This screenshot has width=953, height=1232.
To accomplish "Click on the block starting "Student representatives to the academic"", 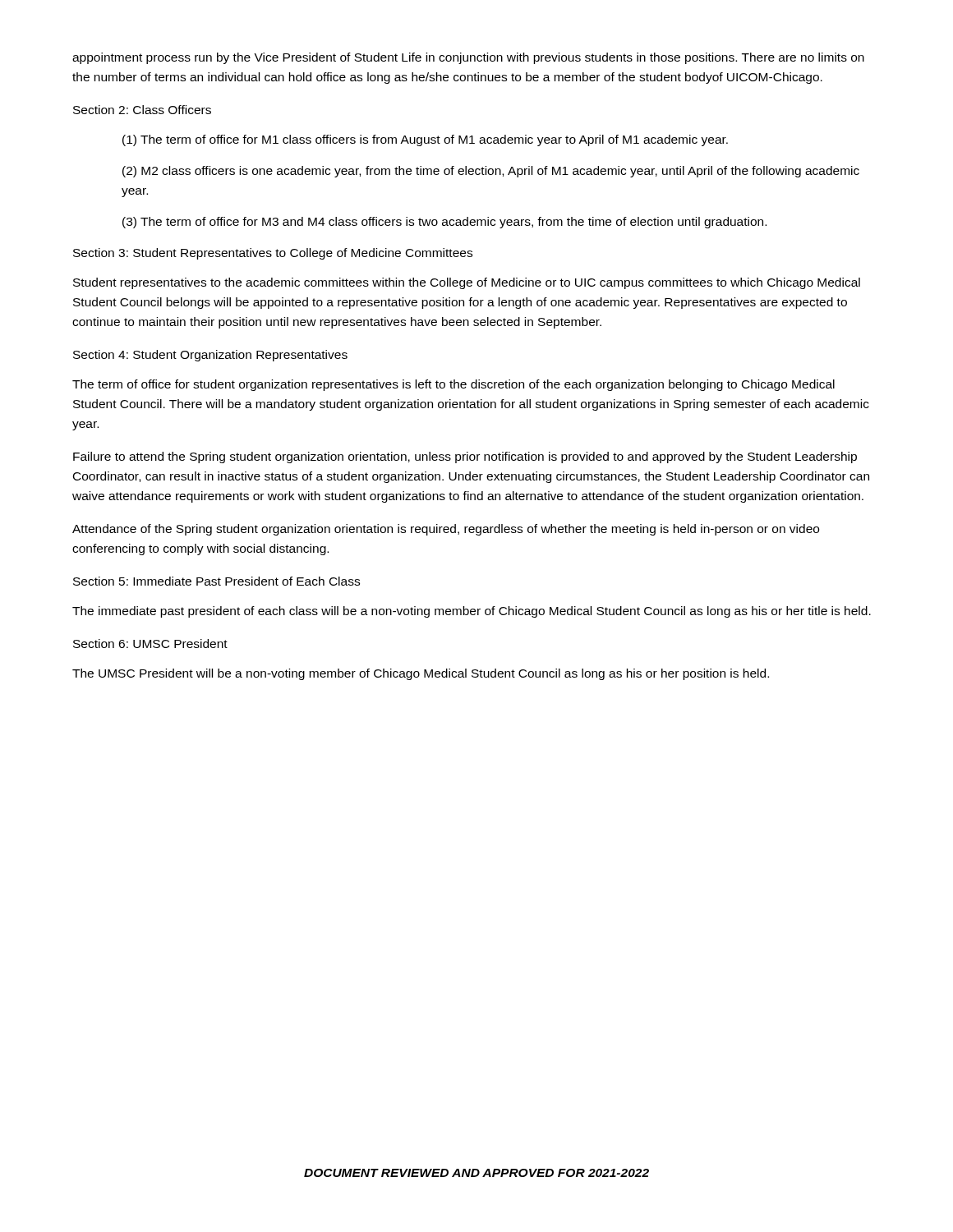I will [467, 302].
